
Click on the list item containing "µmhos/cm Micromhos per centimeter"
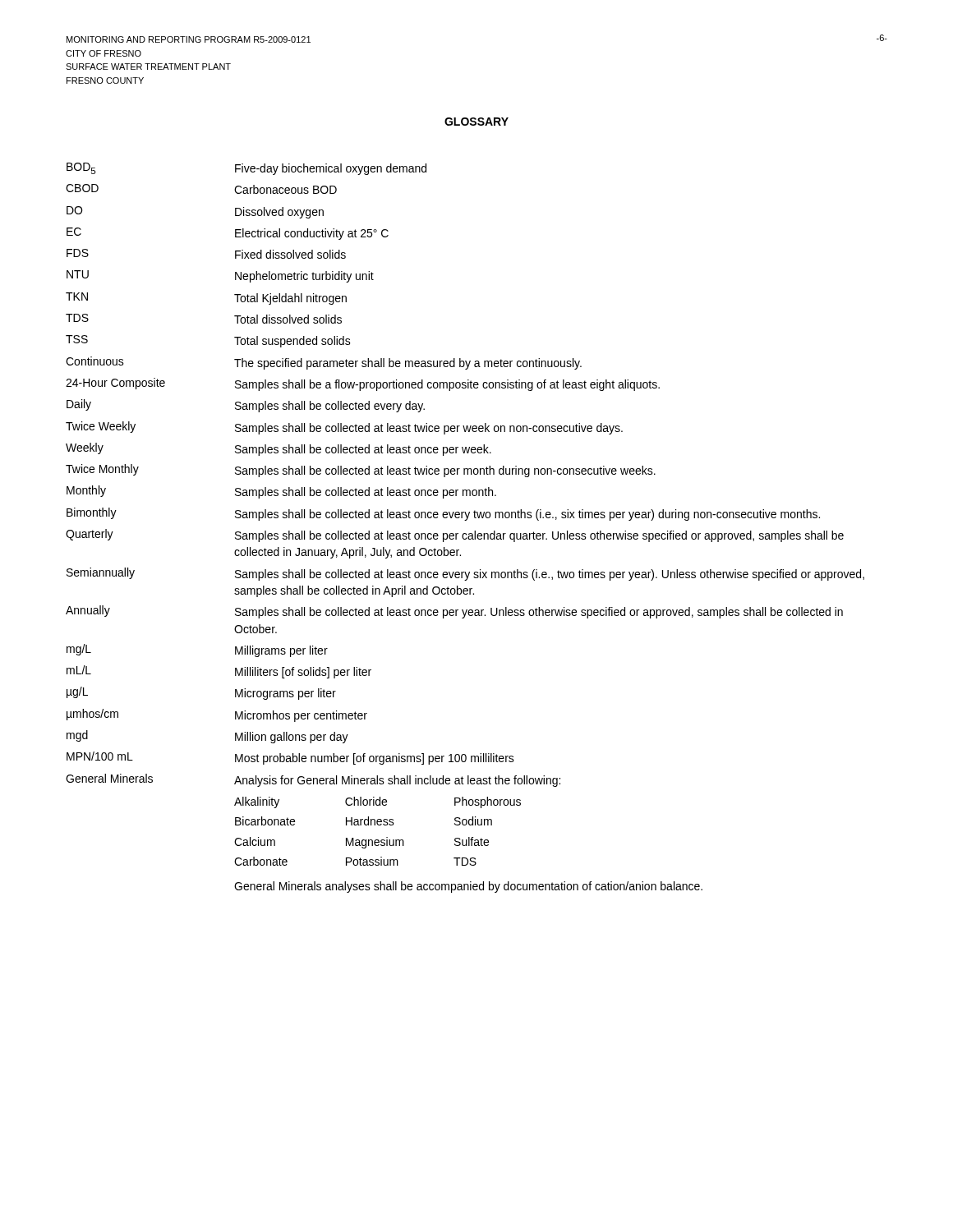coord(92,717)
